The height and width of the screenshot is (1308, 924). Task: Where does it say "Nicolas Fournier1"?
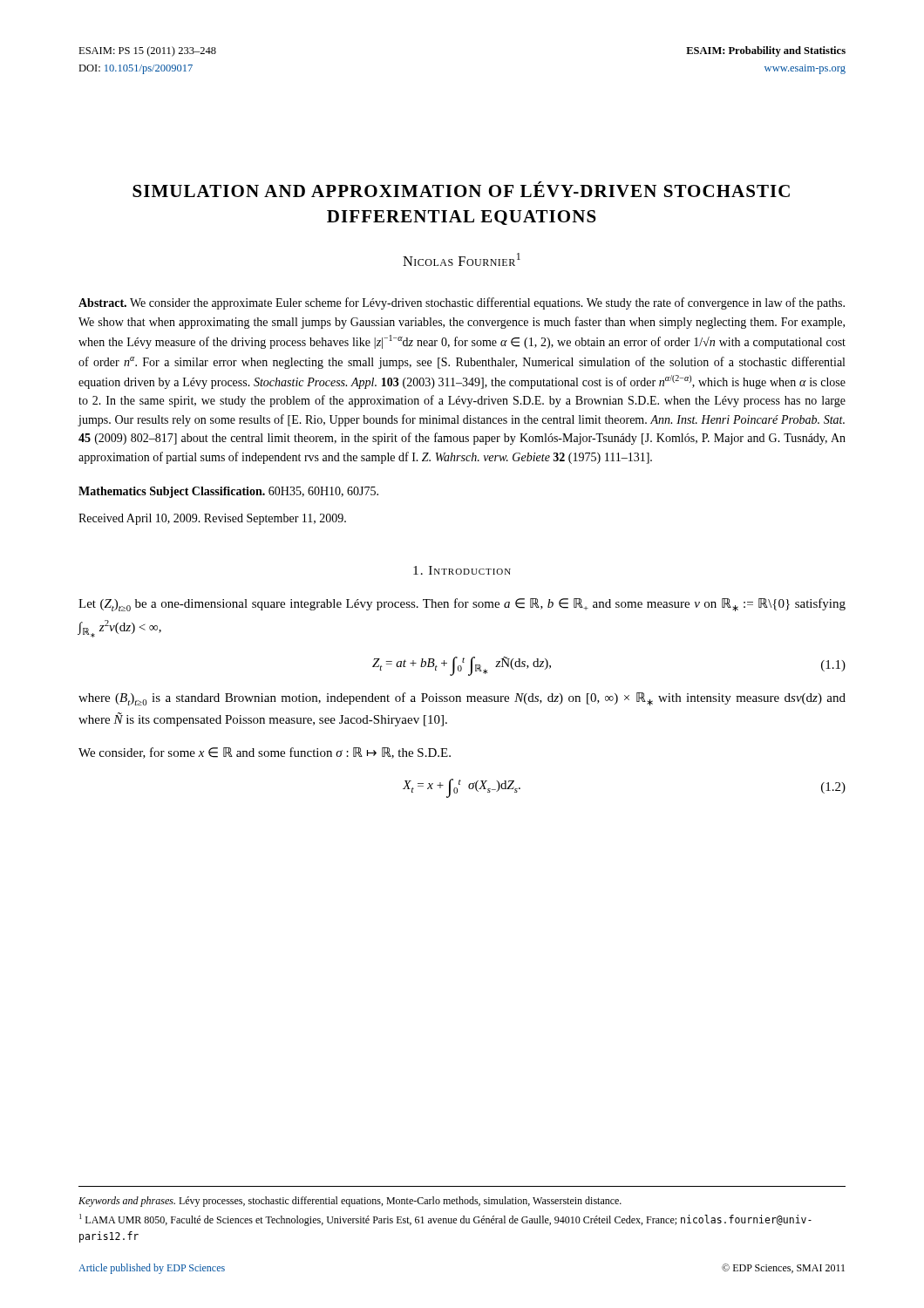[462, 260]
